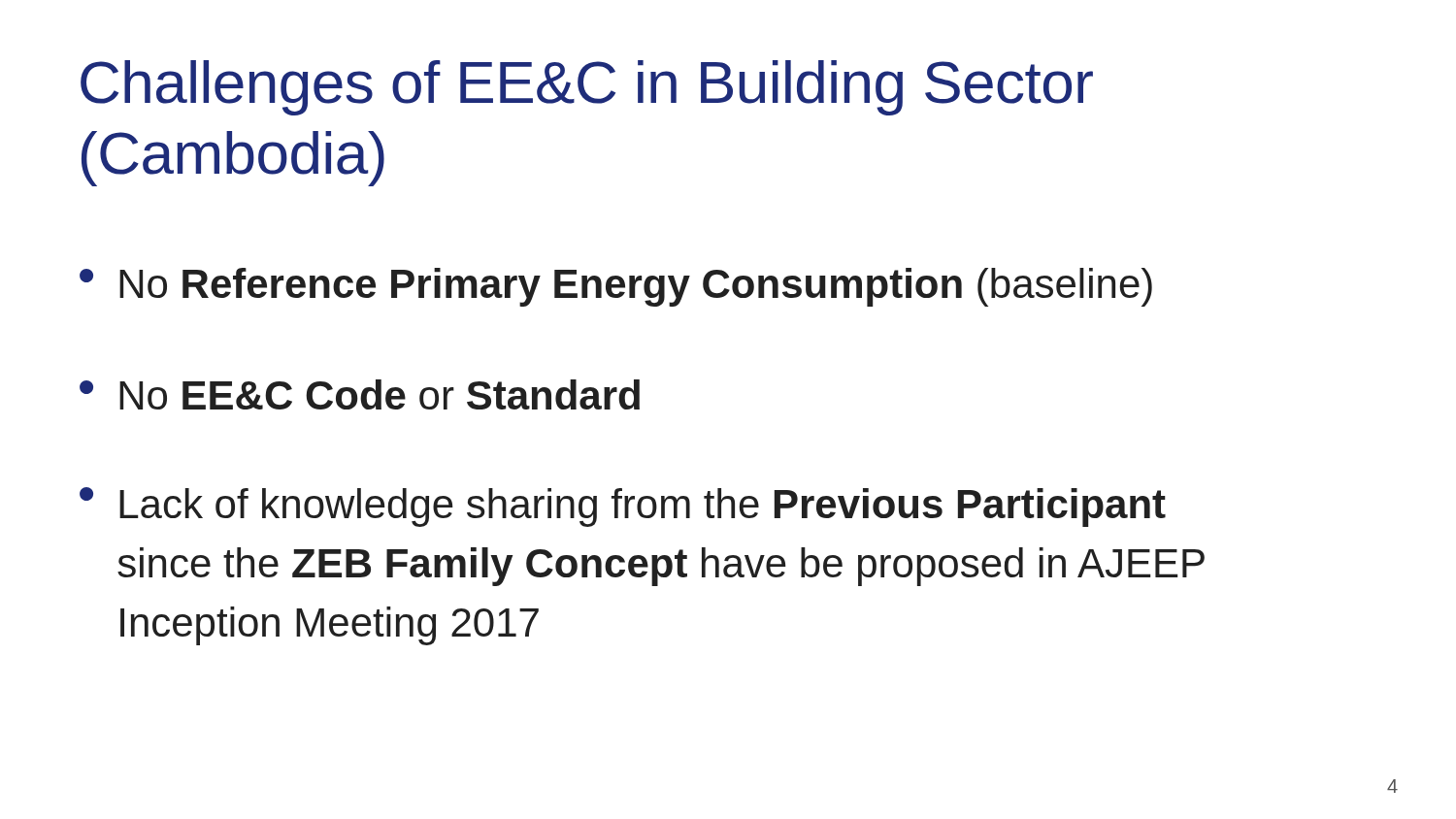Select the element starting "• No EE&C Code or Standard"

click(360, 396)
